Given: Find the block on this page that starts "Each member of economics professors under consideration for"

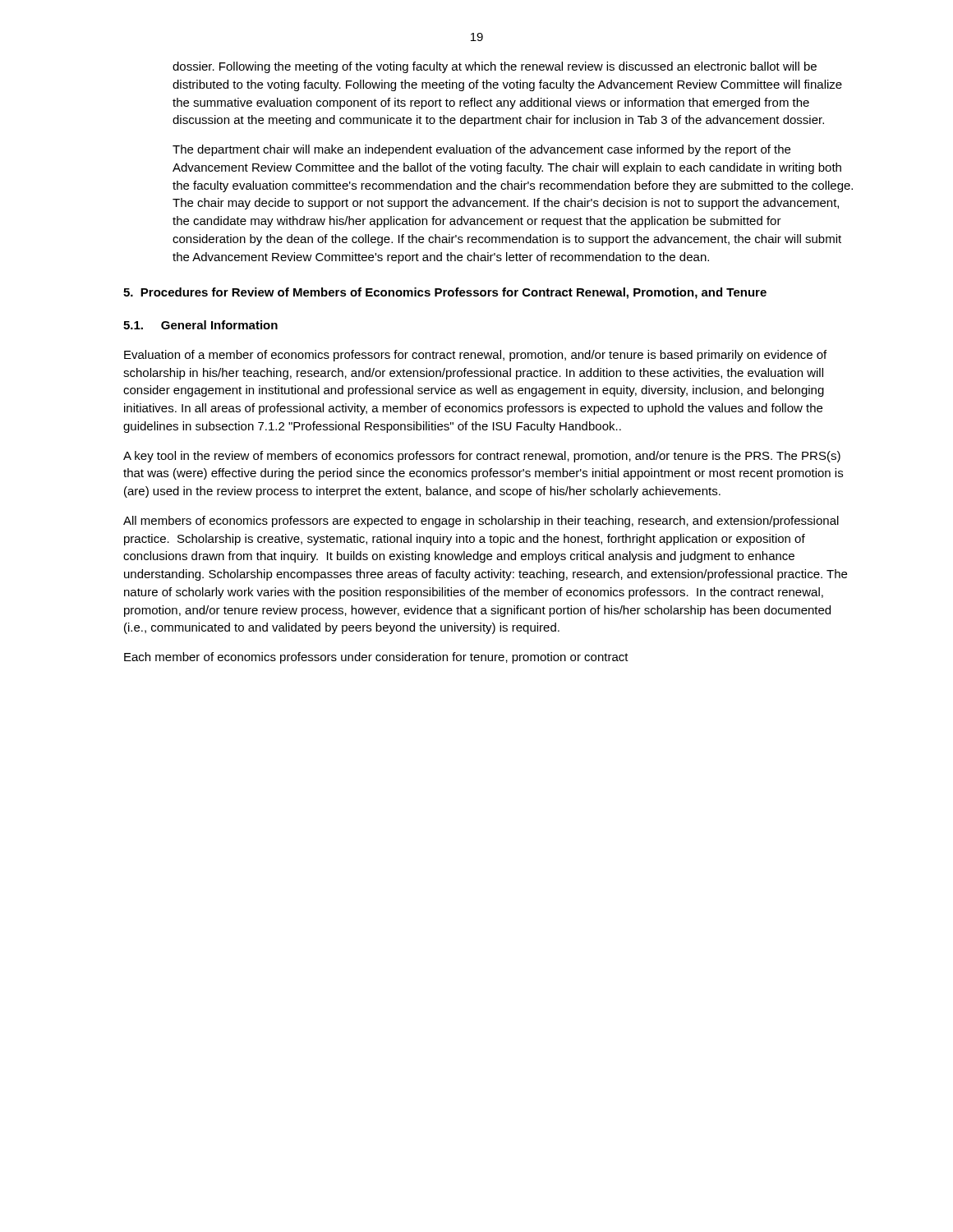Looking at the screenshot, I should point(489,657).
